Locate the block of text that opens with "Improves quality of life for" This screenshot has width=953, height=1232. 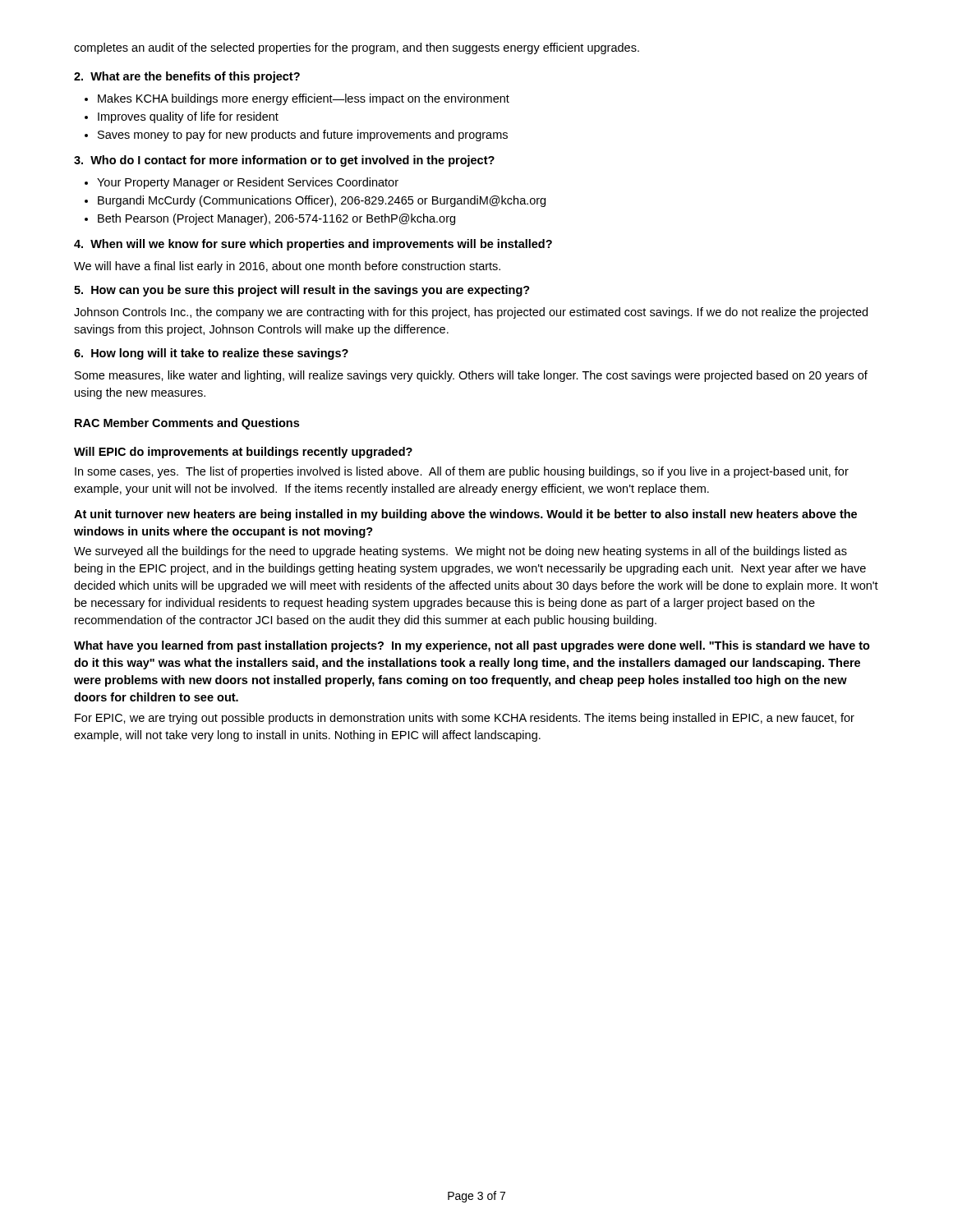pos(188,117)
